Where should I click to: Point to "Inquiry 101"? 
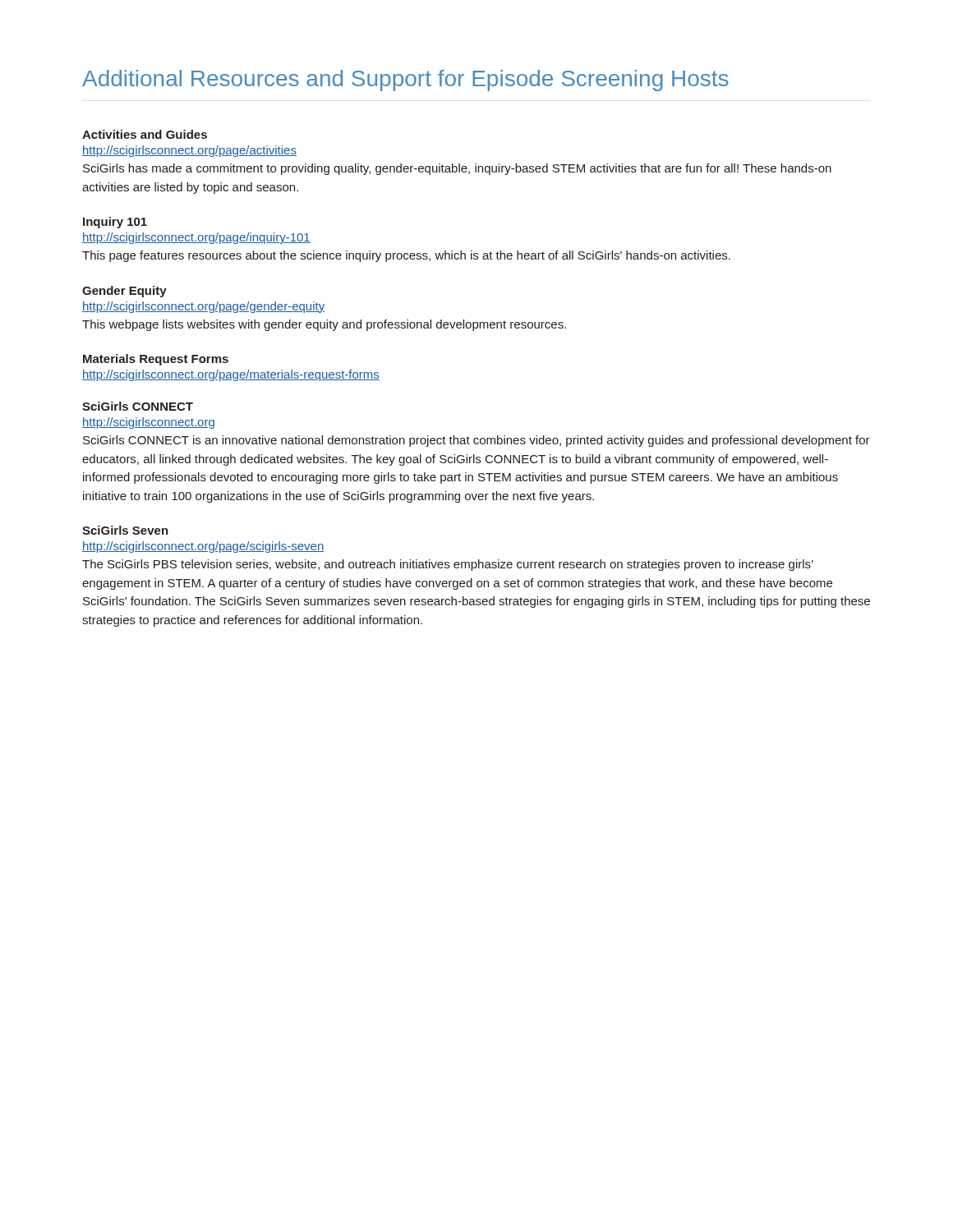tap(115, 221)
